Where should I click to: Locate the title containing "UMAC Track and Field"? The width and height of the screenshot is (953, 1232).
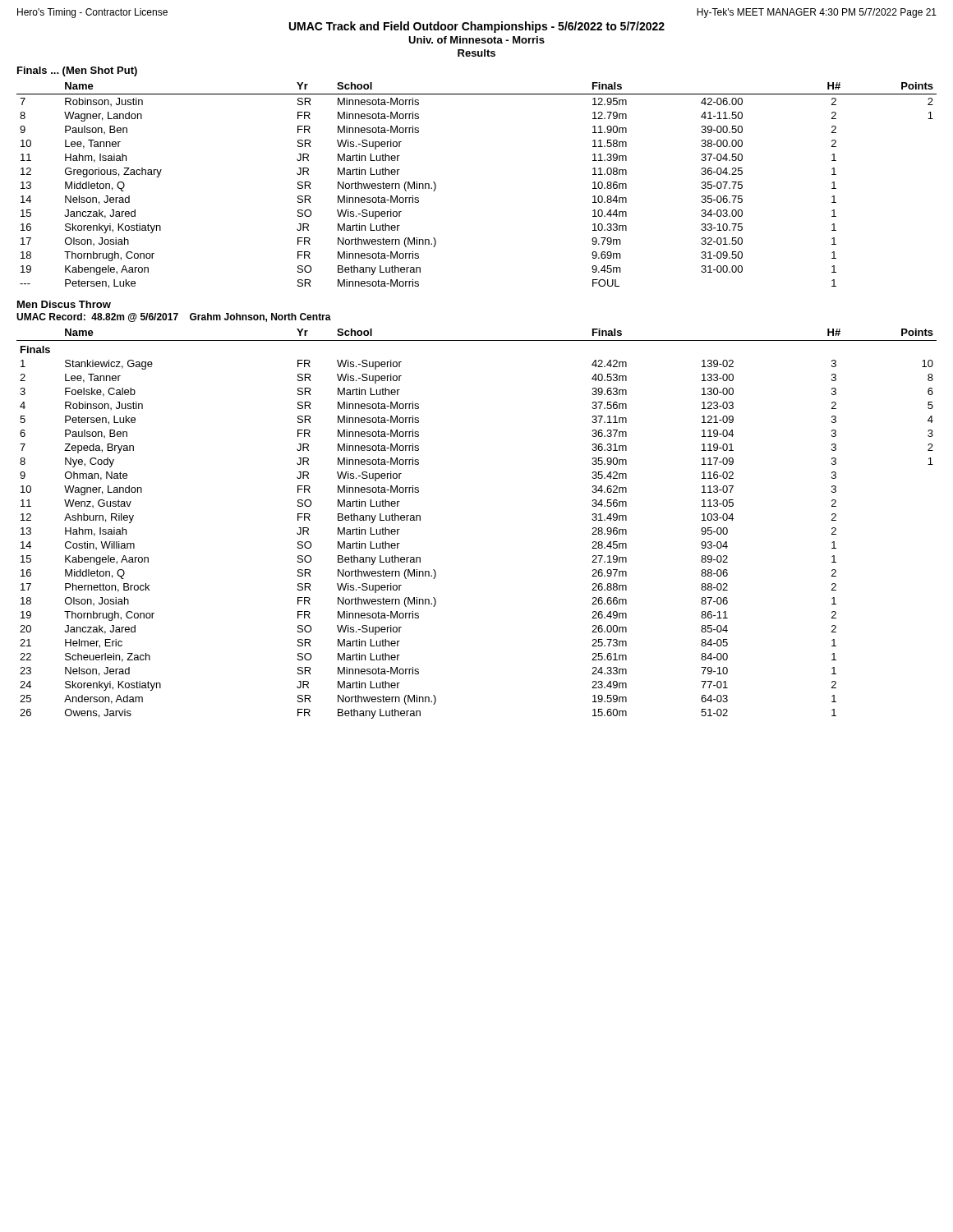(476, 26)
